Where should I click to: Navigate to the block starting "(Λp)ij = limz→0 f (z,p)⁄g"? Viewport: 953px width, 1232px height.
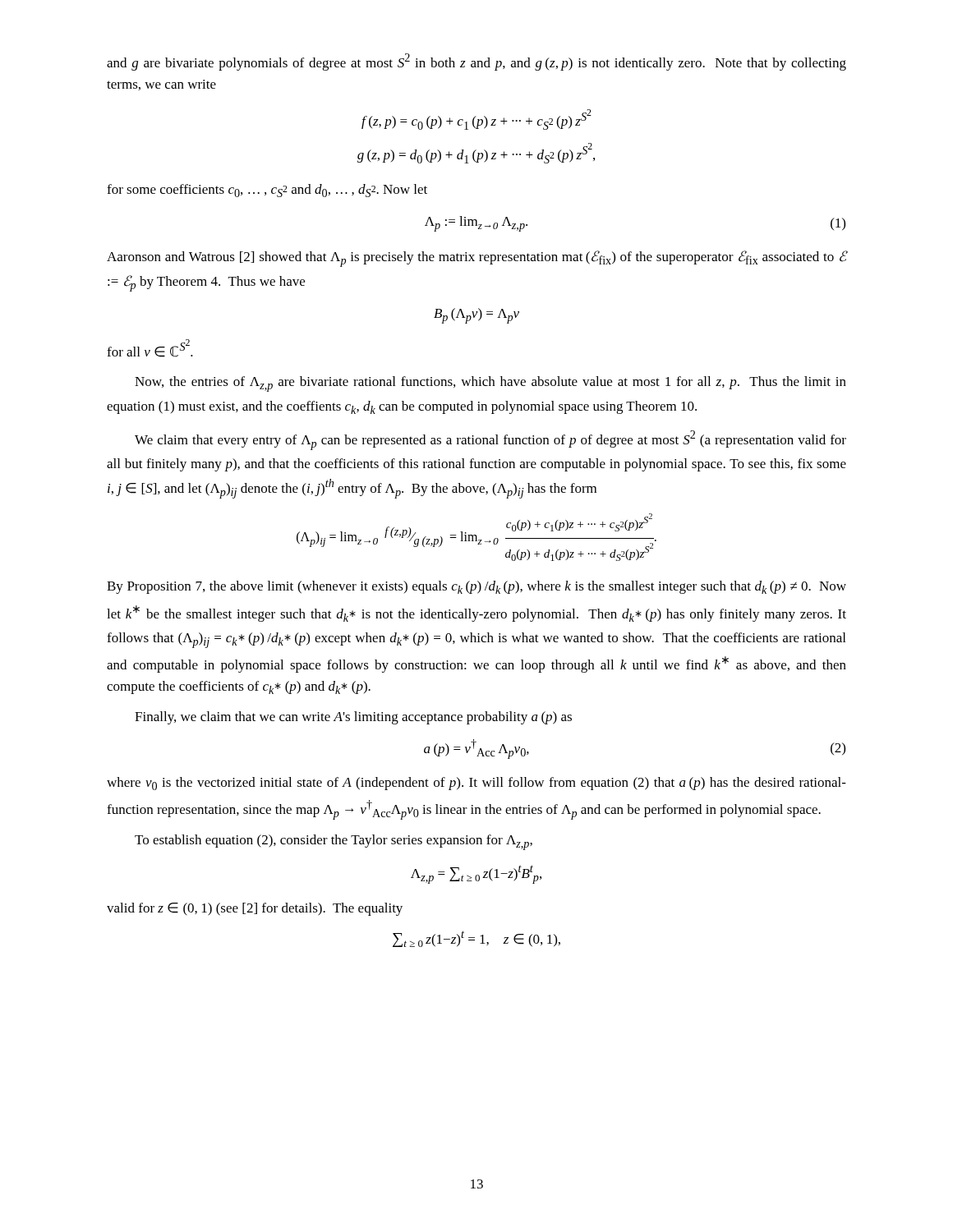click(x=476, y=538)
